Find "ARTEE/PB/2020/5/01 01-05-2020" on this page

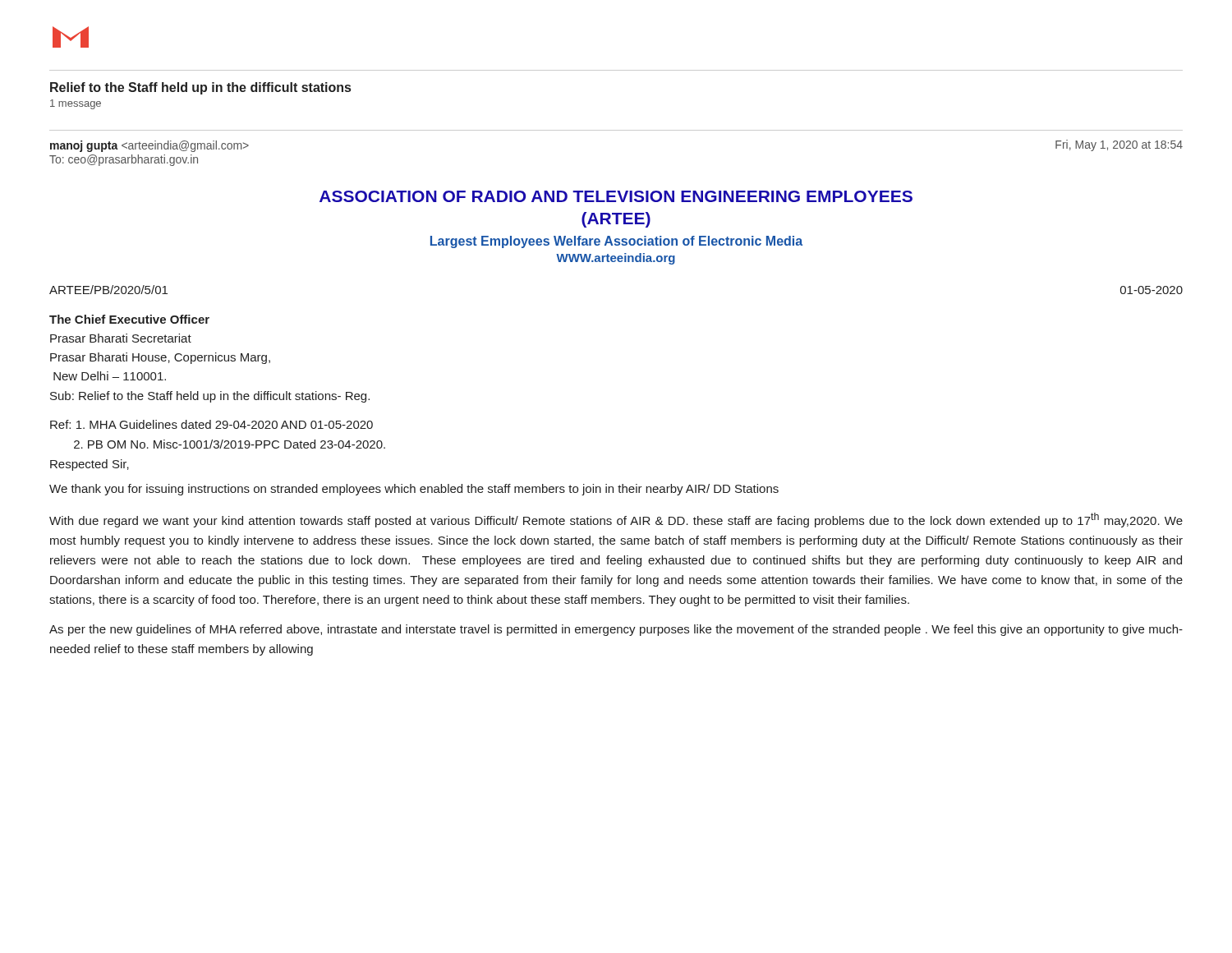[106, 290]
